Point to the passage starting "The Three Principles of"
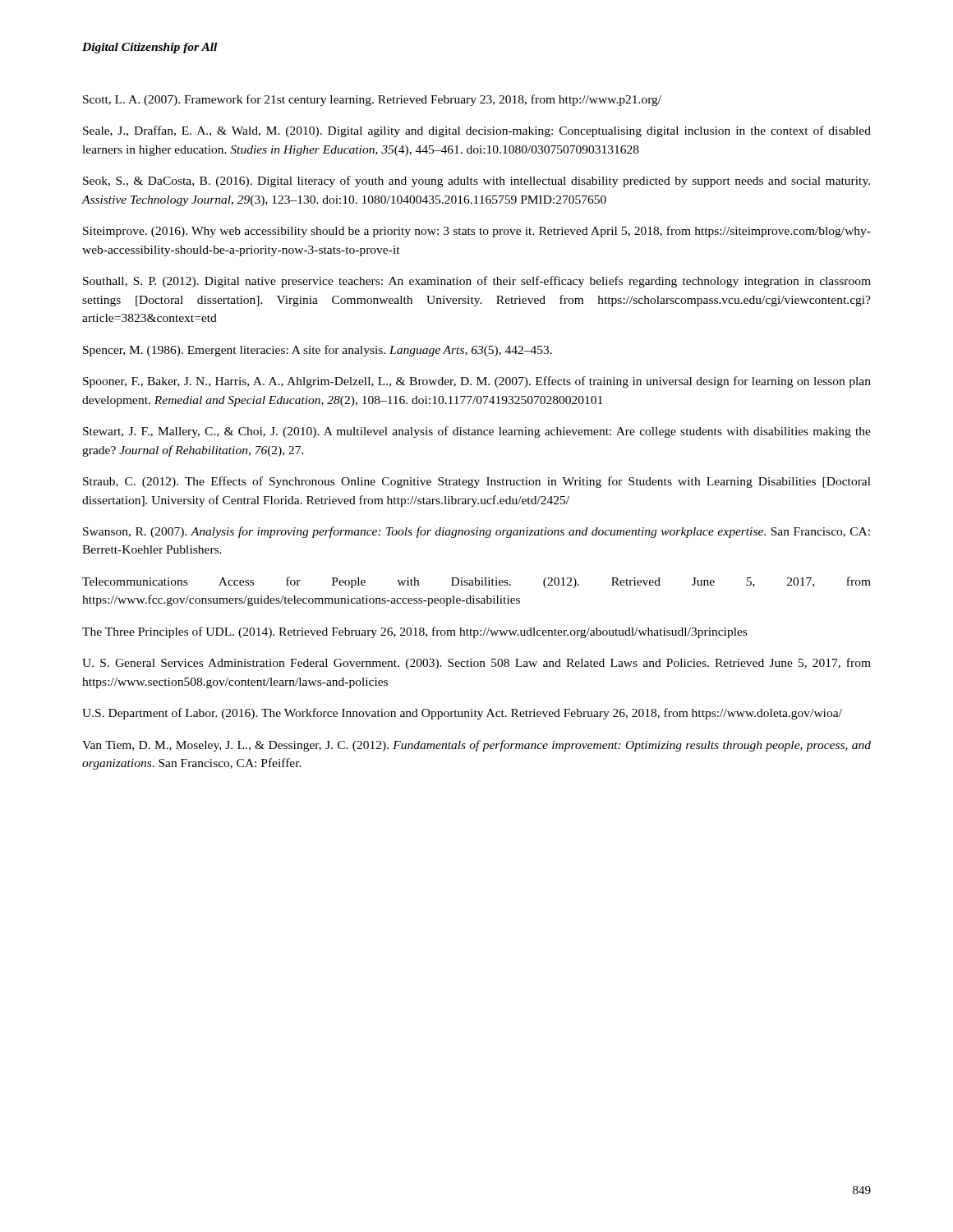 click(x=415, y=631)
